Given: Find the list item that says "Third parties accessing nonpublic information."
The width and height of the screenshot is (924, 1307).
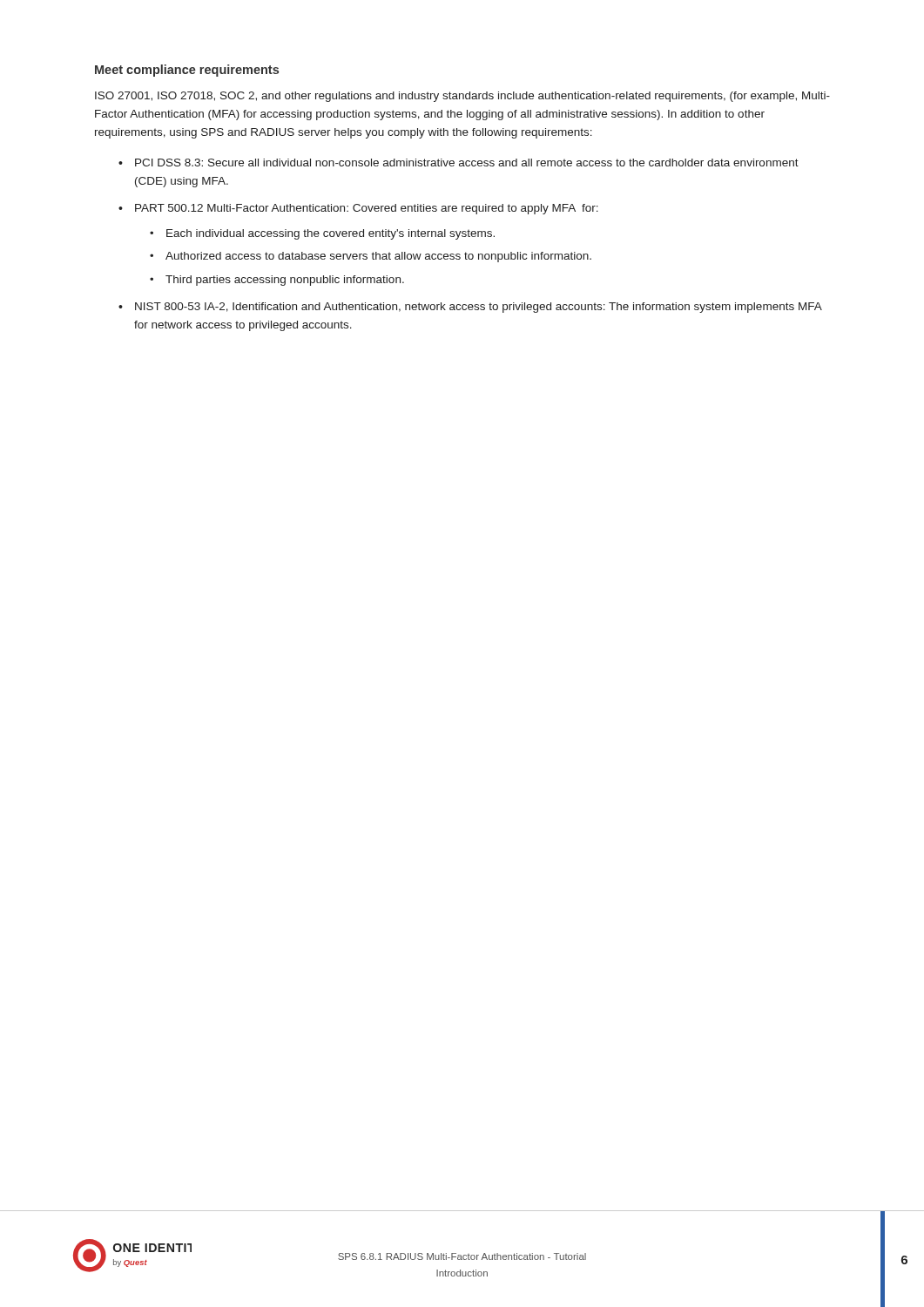Looking at the screenshot, I should [285, 280].
